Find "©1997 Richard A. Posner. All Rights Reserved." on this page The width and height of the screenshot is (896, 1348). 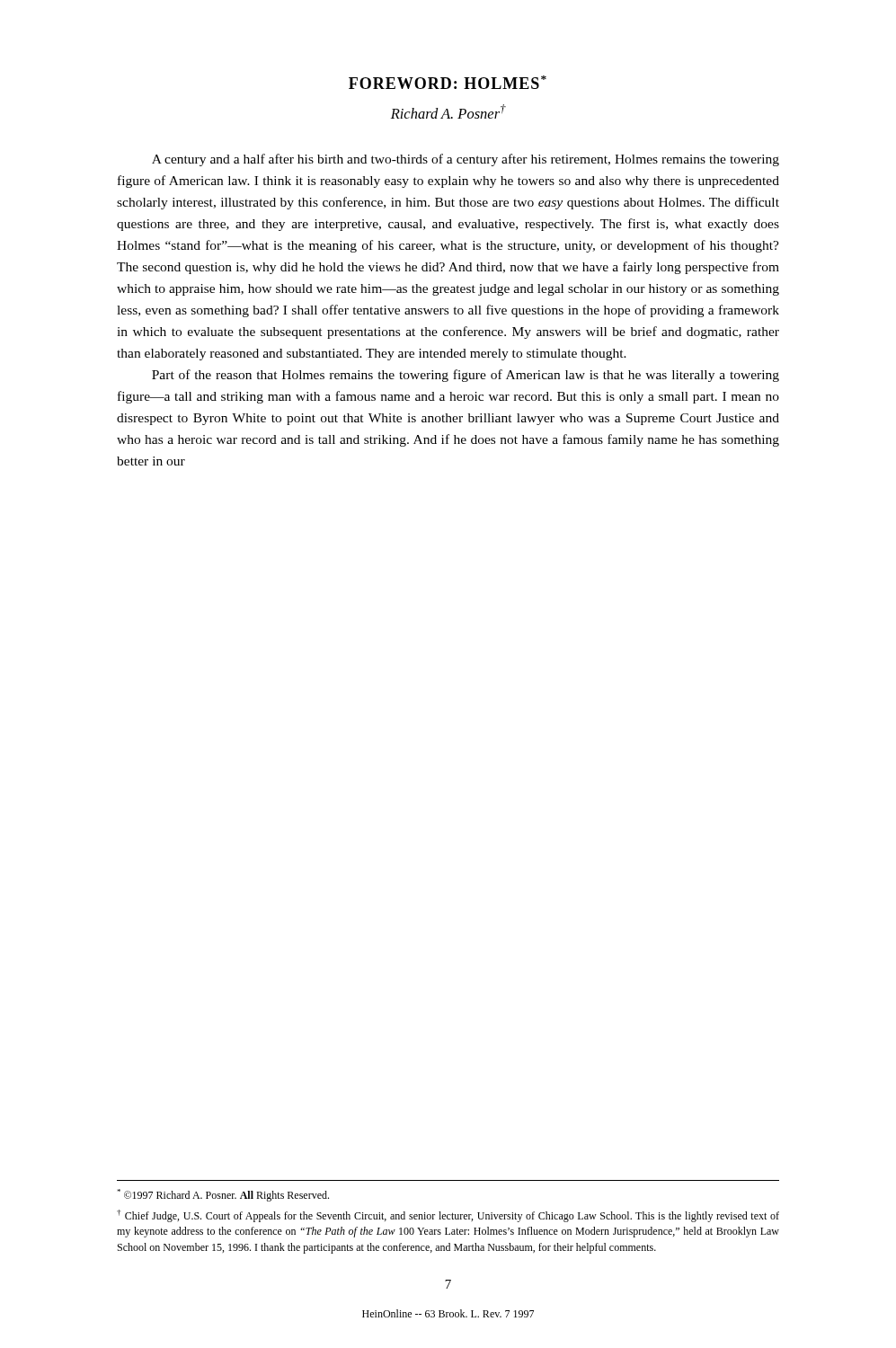tap(223, 1195)
